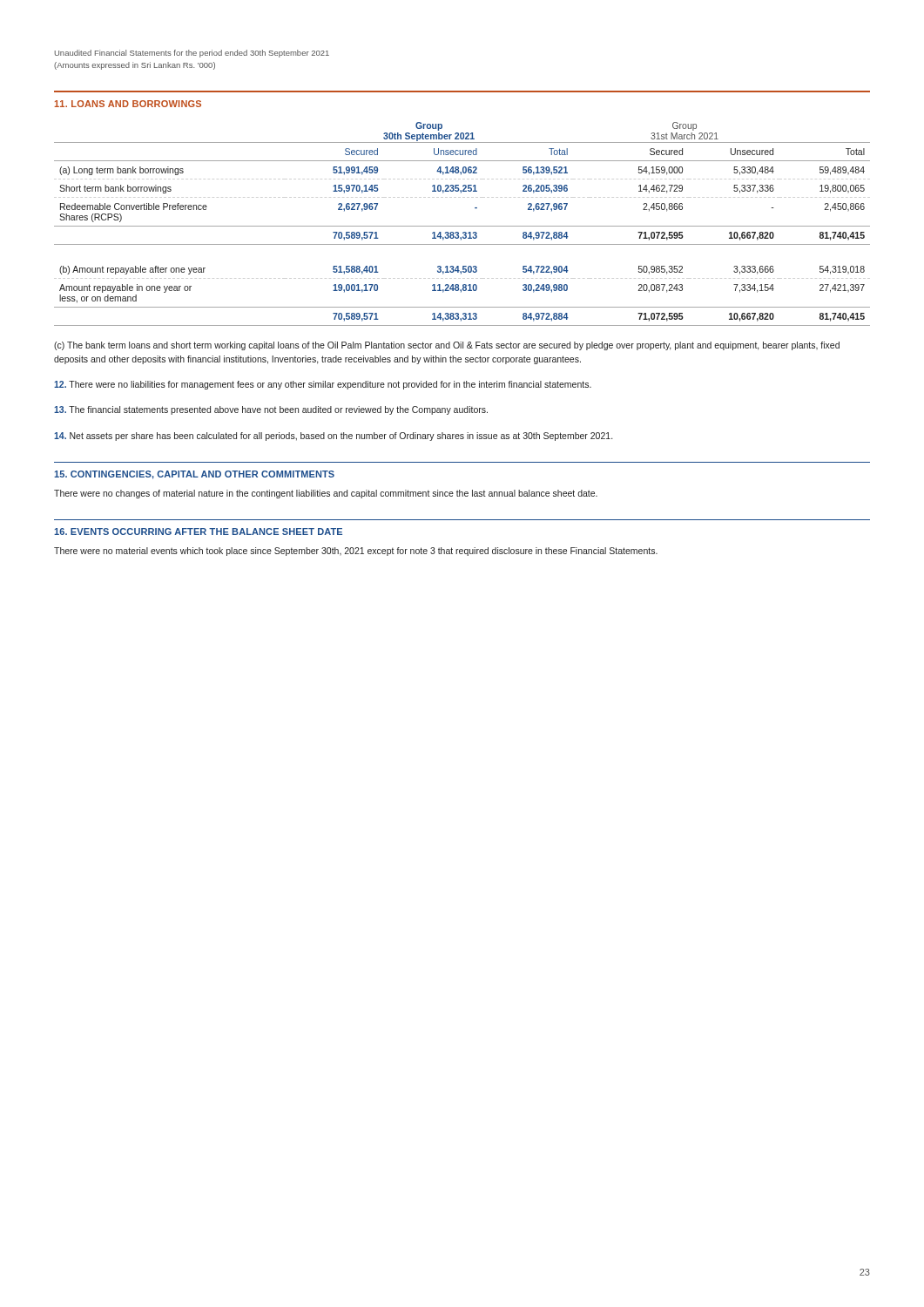The width and height of the screenshot is (924, 1307).
Task: Find the table that mentions "(b) Amount repayable after one"
Action: click(x=462, y=221)
